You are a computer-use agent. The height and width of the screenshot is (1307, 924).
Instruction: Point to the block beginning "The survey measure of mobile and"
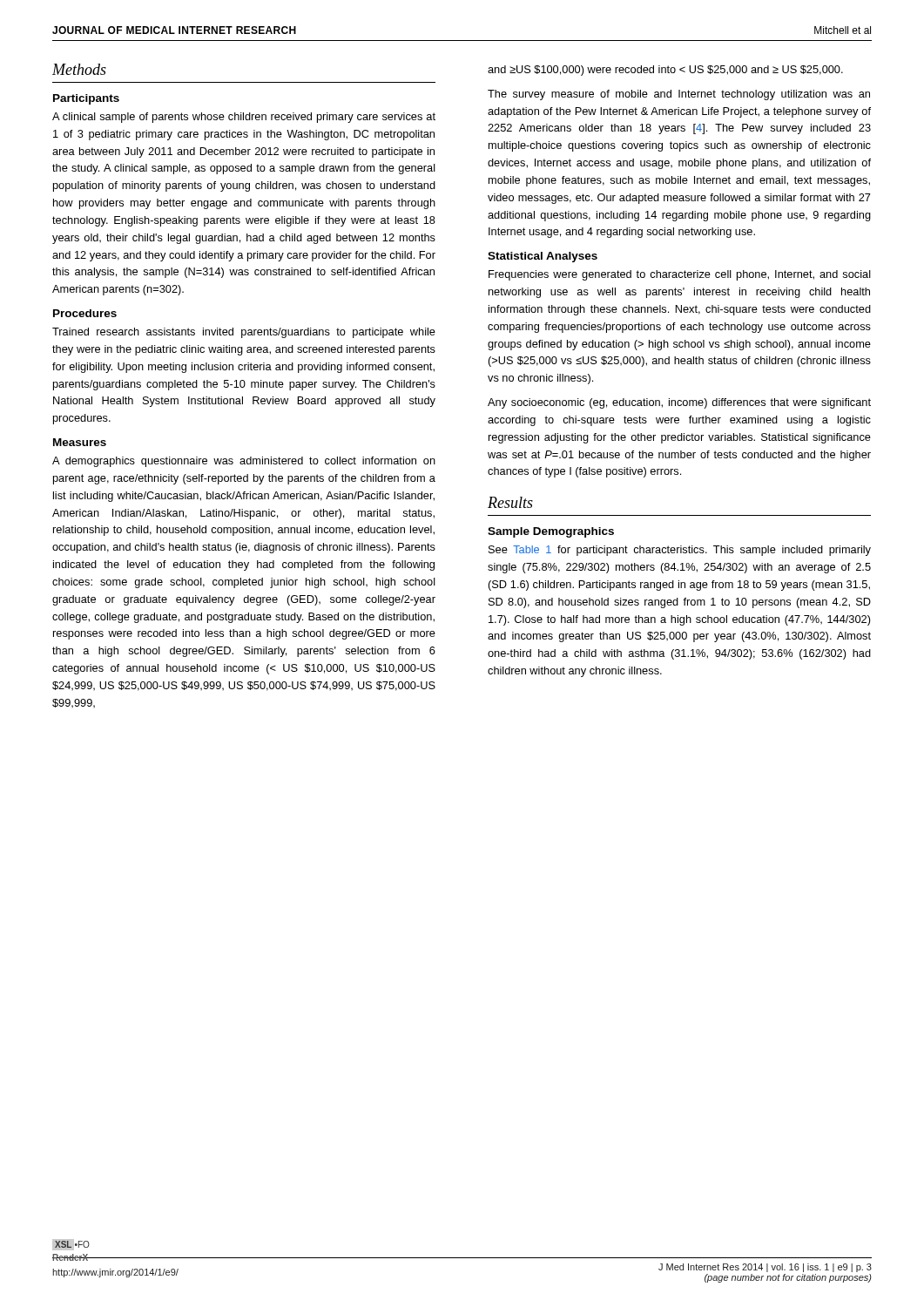679,163
